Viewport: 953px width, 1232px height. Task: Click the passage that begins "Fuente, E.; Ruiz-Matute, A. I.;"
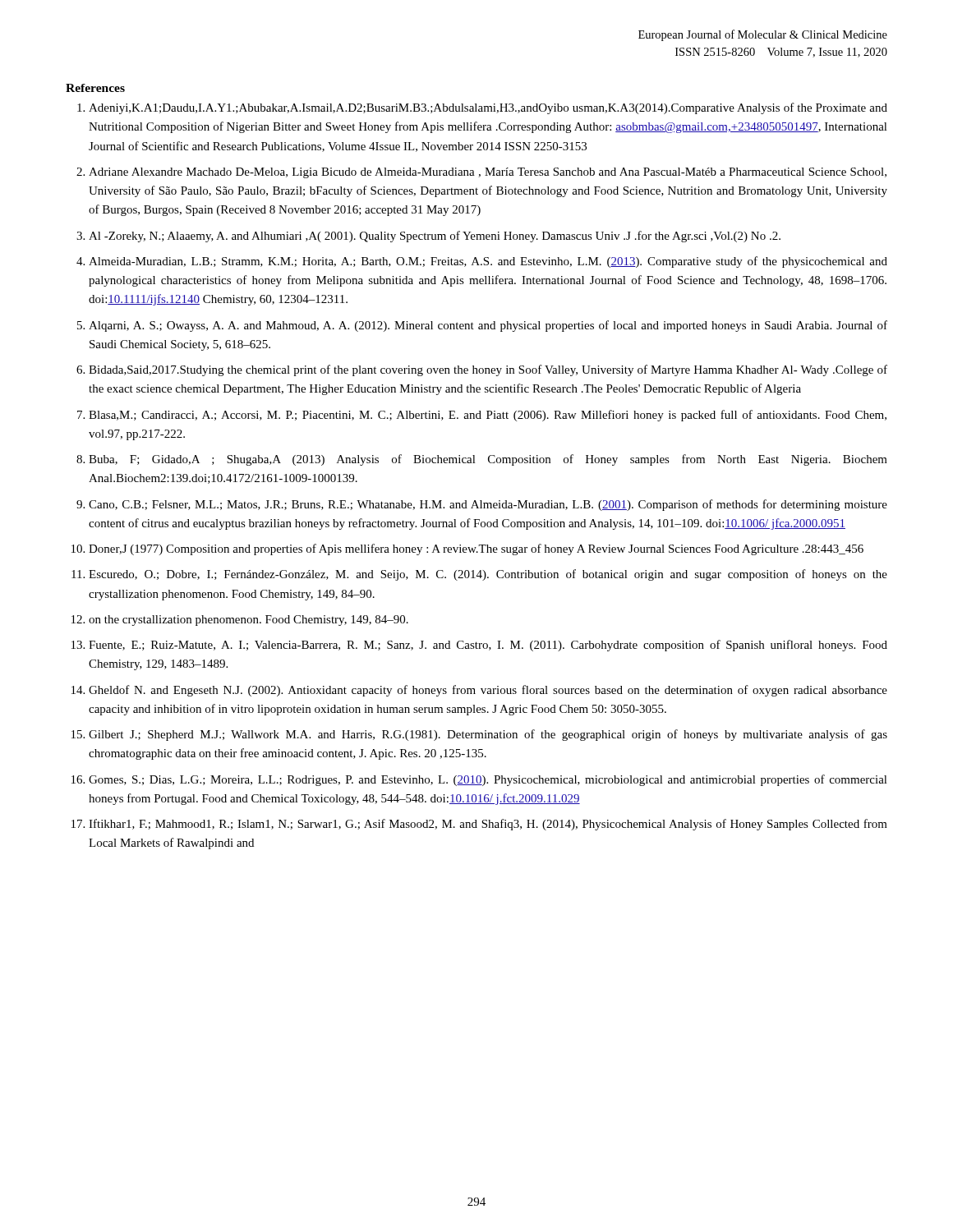[488, 654]
